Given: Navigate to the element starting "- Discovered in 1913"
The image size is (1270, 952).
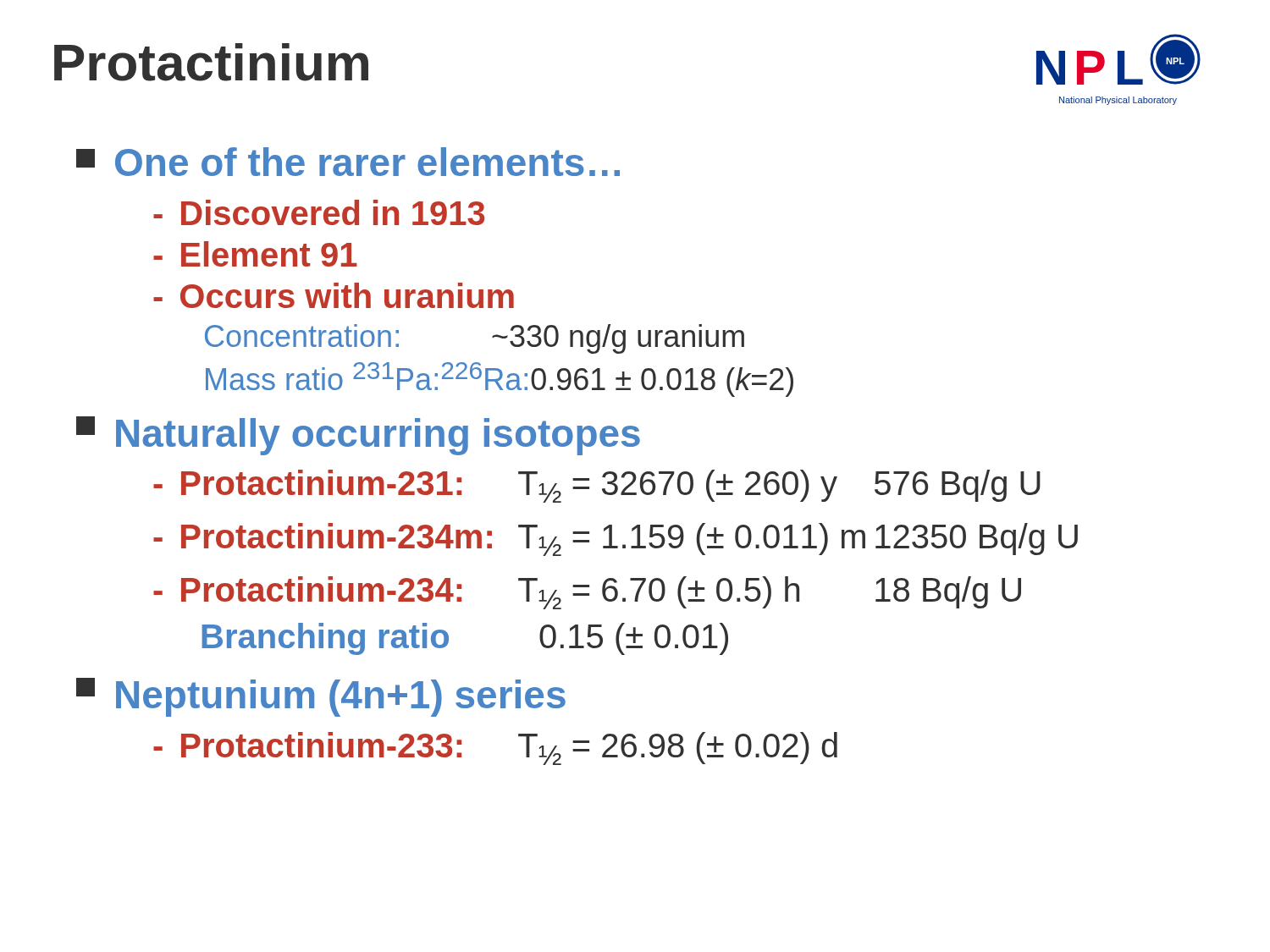Looking at the screenshot, I should (319, 213).
